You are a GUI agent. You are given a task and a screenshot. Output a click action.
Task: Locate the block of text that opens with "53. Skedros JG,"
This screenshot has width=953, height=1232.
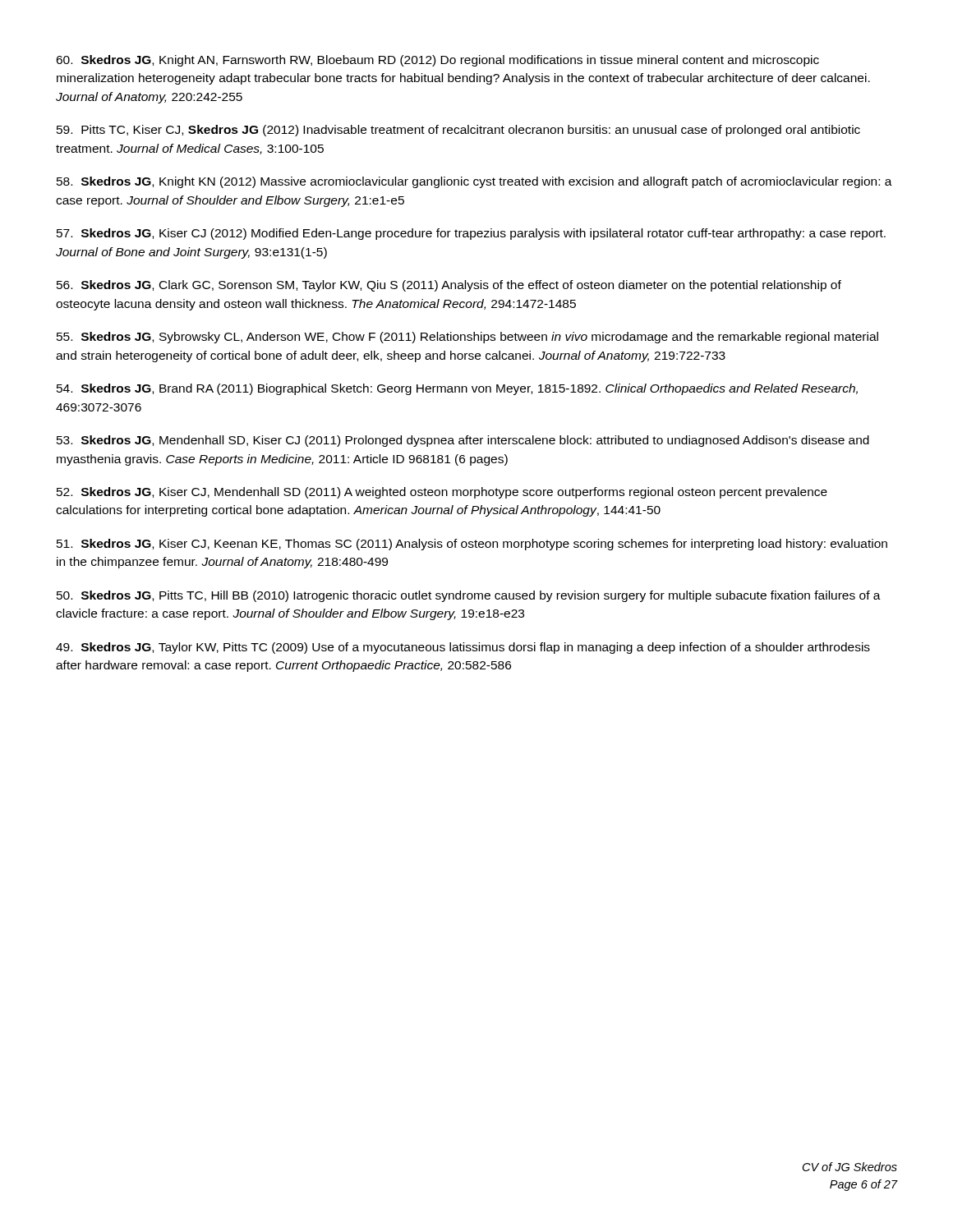click(x=476, y=450)
